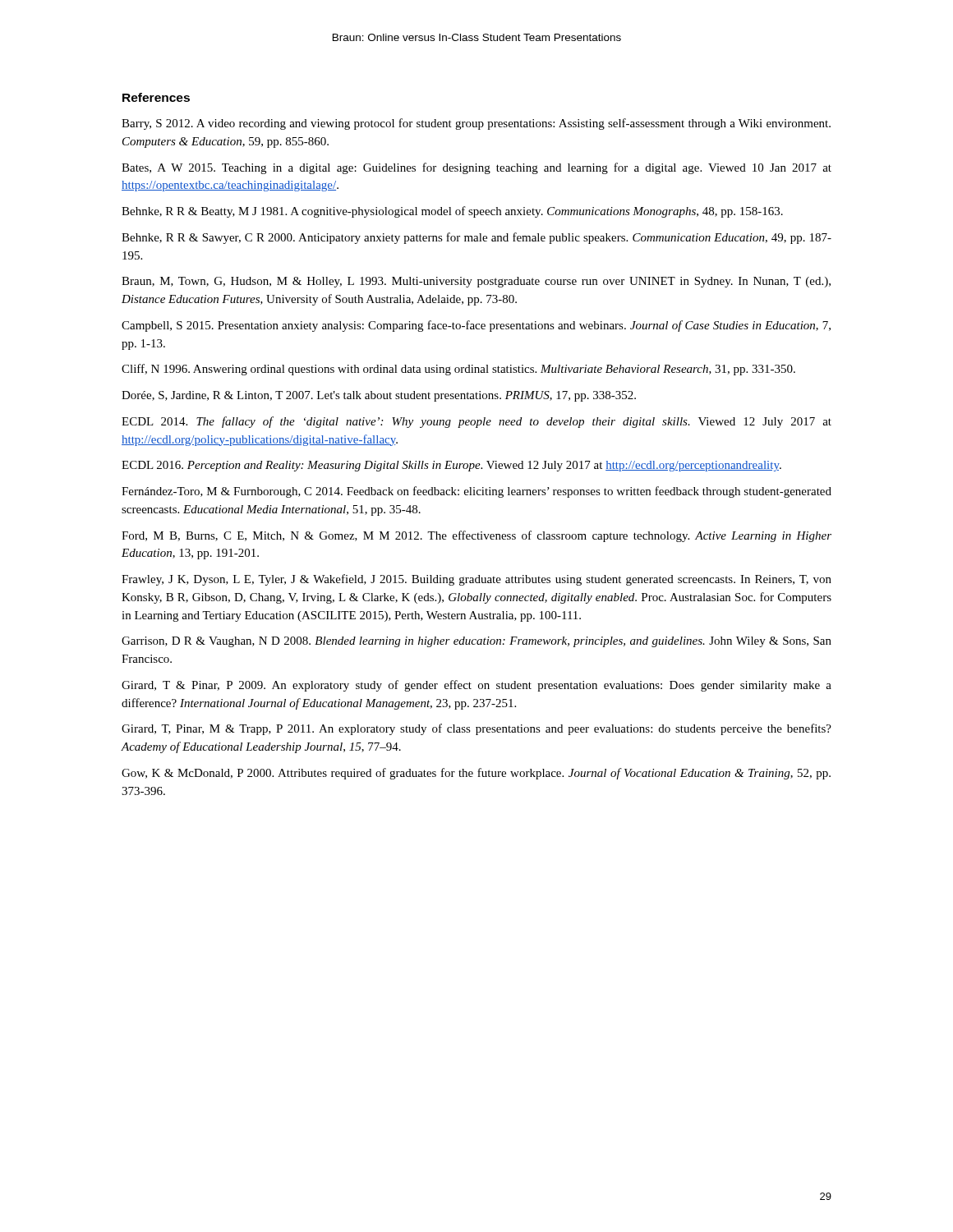This screenshot has height=1232, width=953.
Task: Select the list item with the text "Behnke, R R & Beatty, M J 1981."
Action: click(452, 211)
